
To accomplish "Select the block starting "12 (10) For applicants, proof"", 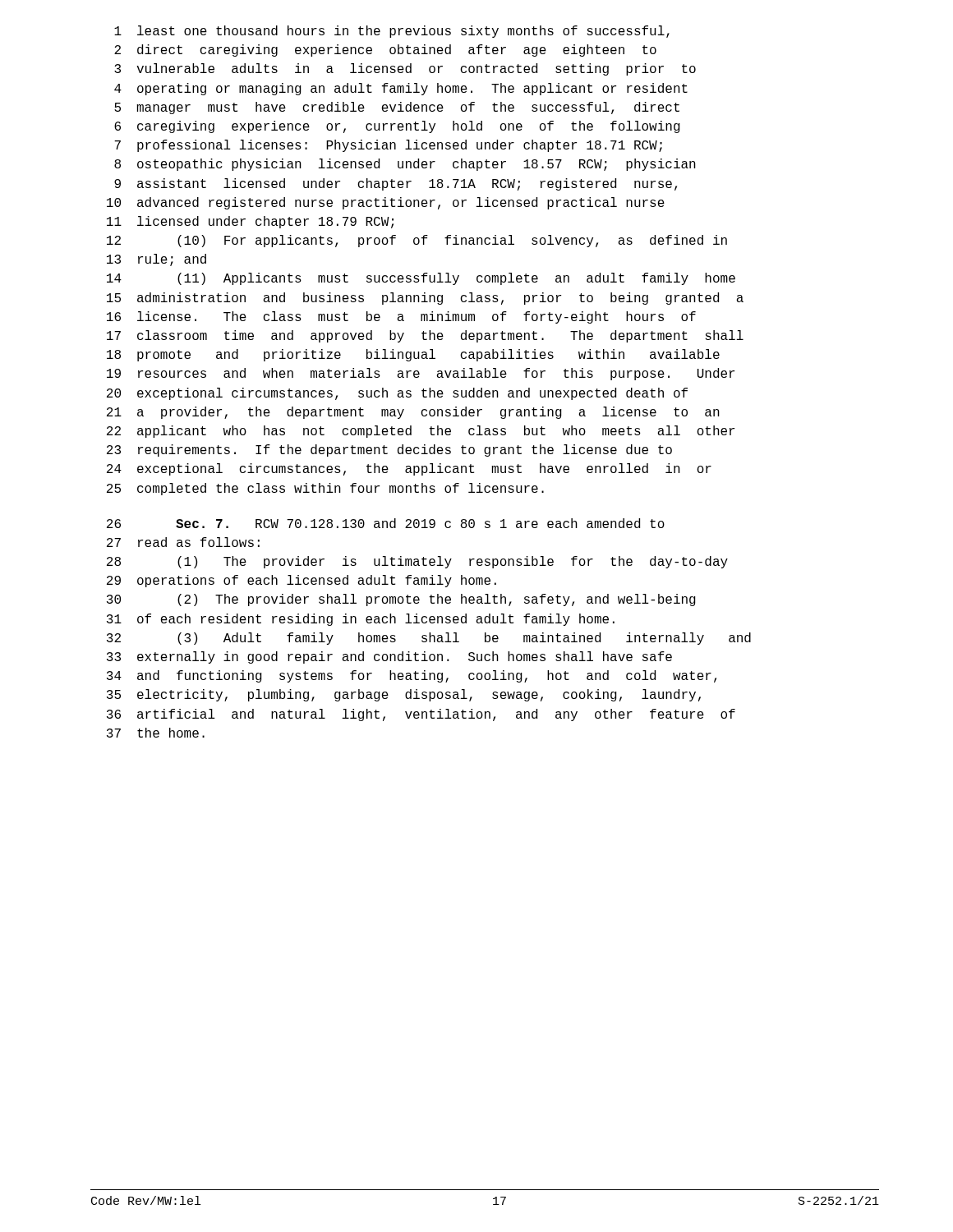I will tap(485, 252).
